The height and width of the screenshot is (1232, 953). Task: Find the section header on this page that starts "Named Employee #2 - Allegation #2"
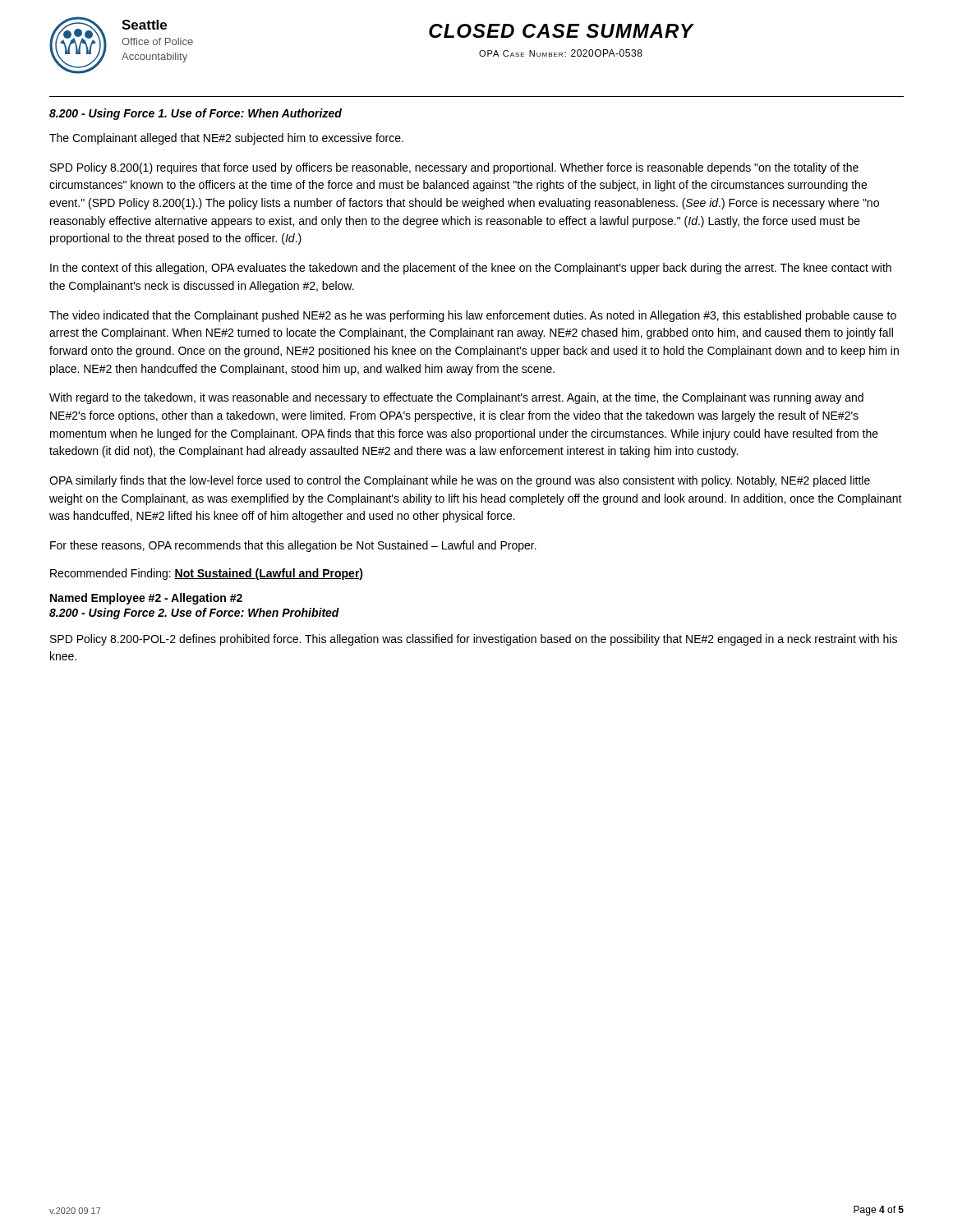pyautogui.click(x=146, y=599)
